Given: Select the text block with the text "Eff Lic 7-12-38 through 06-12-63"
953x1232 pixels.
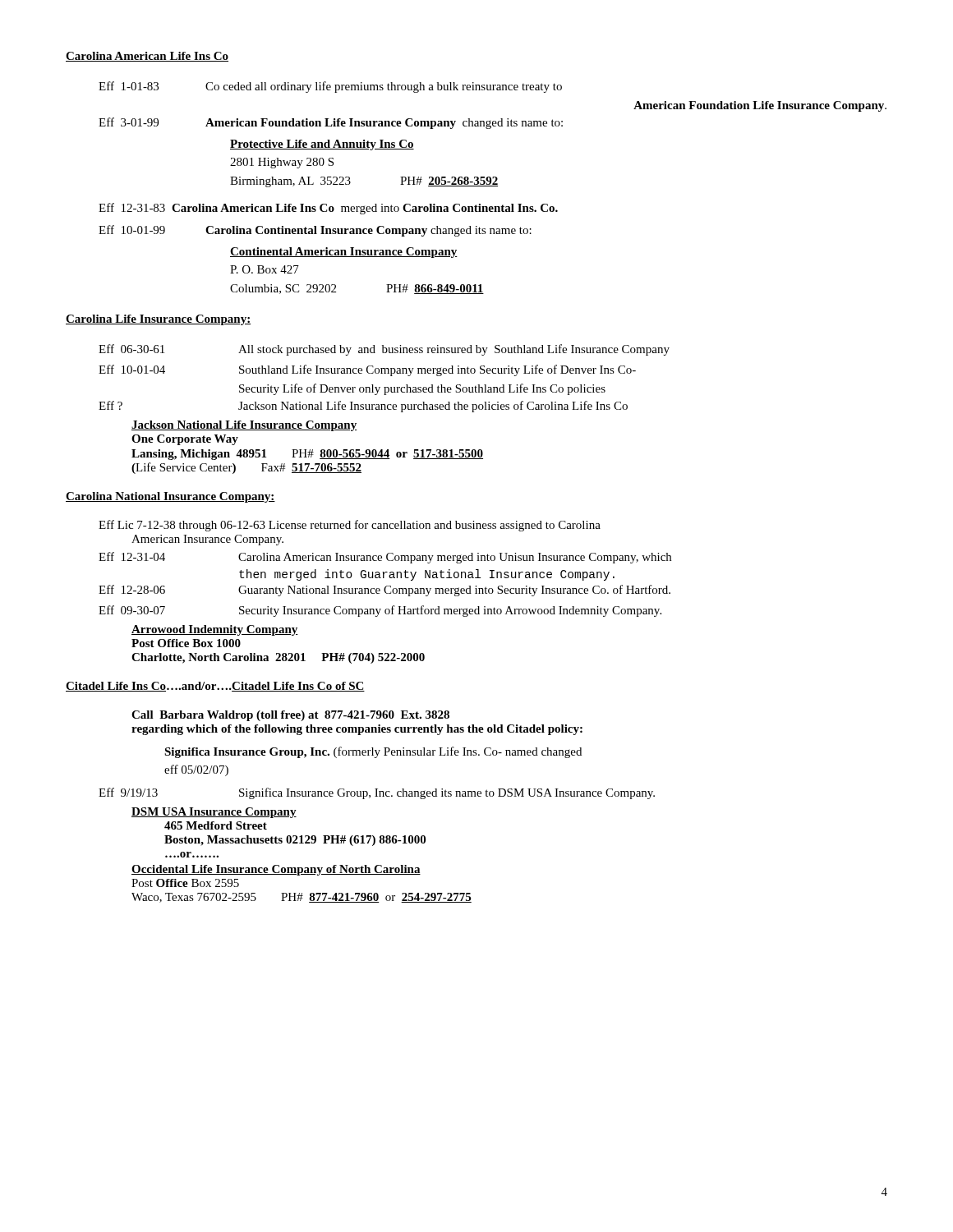Looking at the screenshot, I should tap(493, 591).
